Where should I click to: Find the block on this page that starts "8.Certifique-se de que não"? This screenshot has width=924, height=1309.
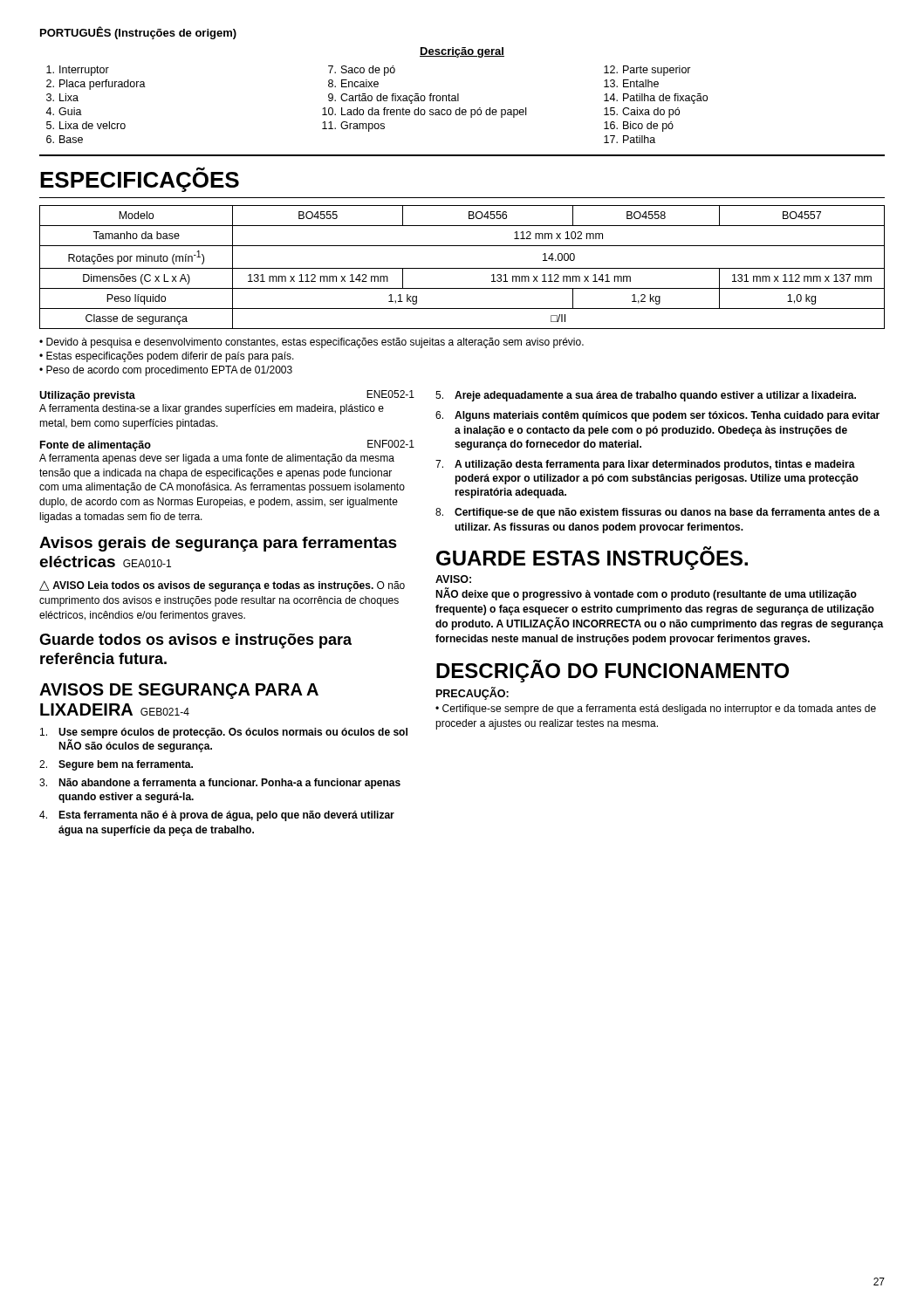click(x=660, y=520)
